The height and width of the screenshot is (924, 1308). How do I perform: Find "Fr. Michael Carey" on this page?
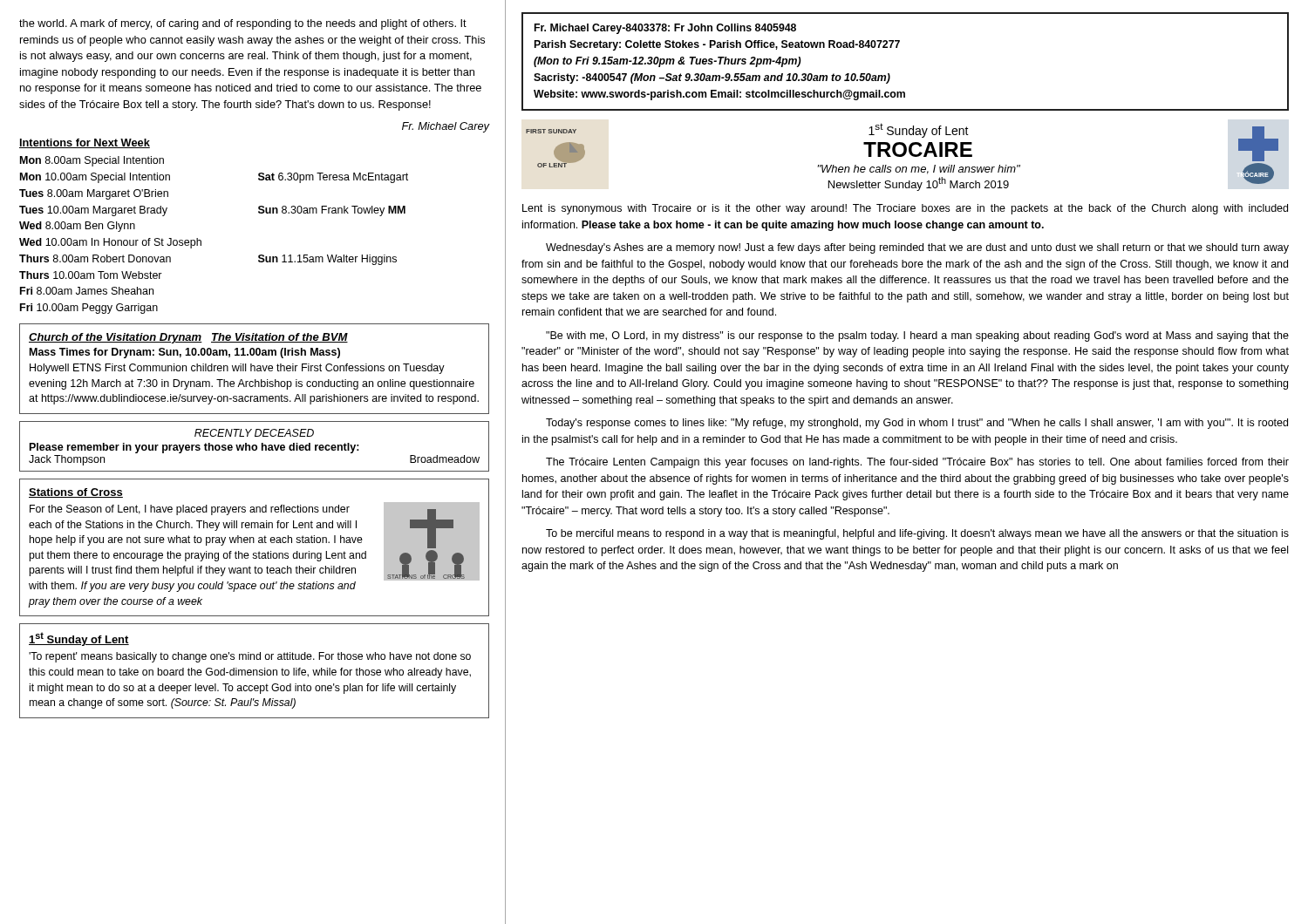[x=445, y=126]
